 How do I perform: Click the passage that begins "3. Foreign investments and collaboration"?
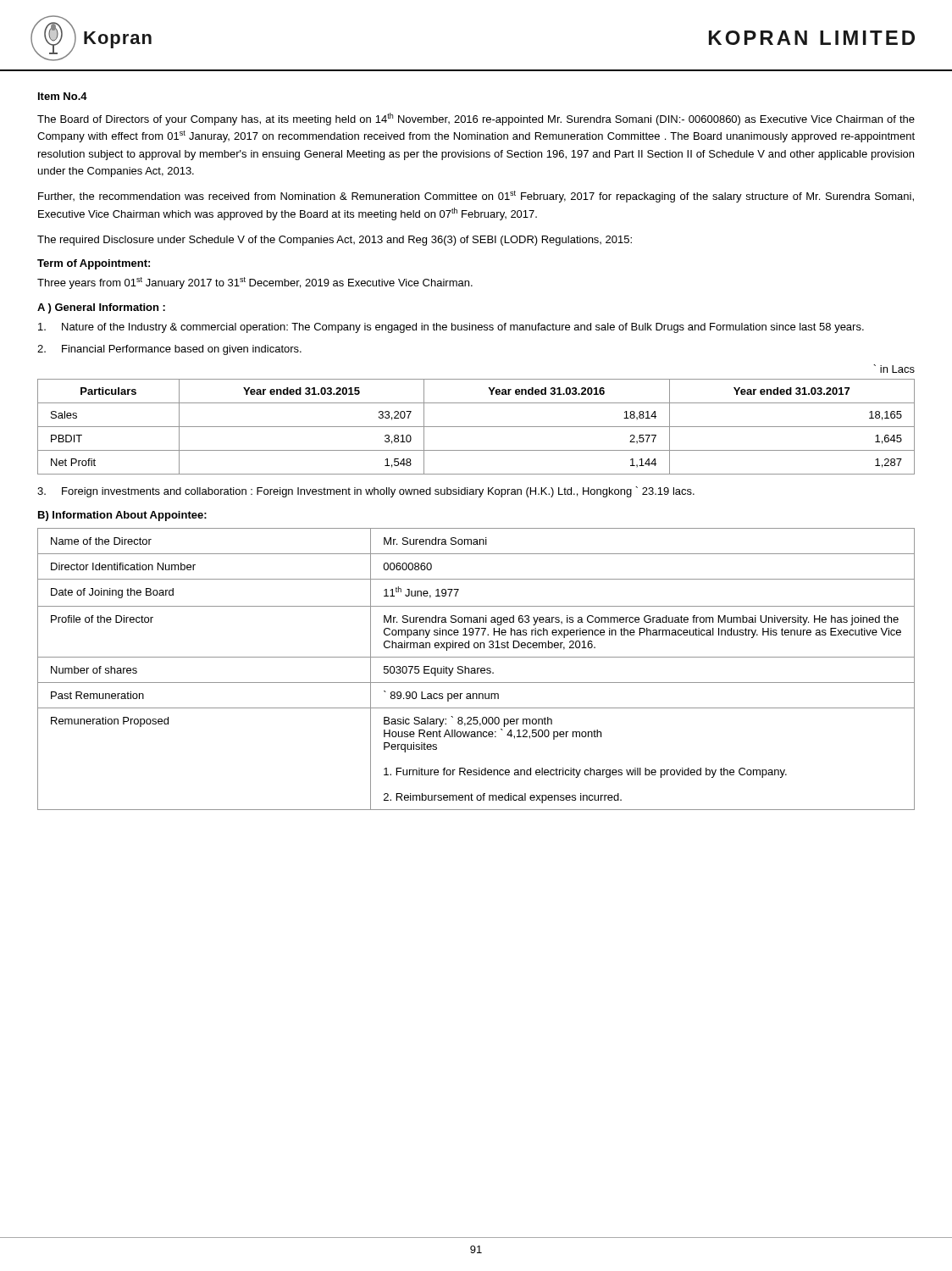366,492
